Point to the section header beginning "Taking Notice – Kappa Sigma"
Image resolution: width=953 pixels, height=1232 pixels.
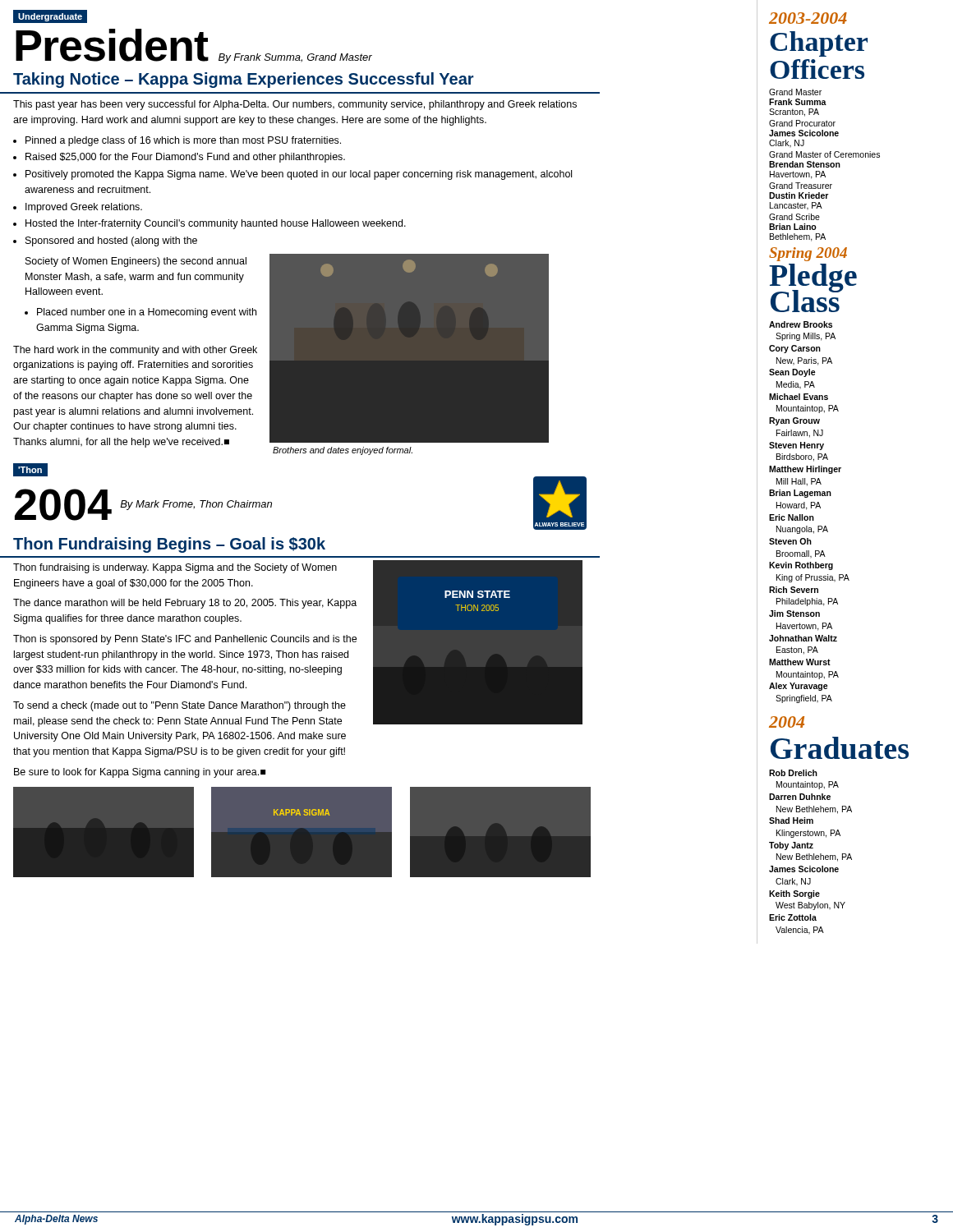(243, 79)
